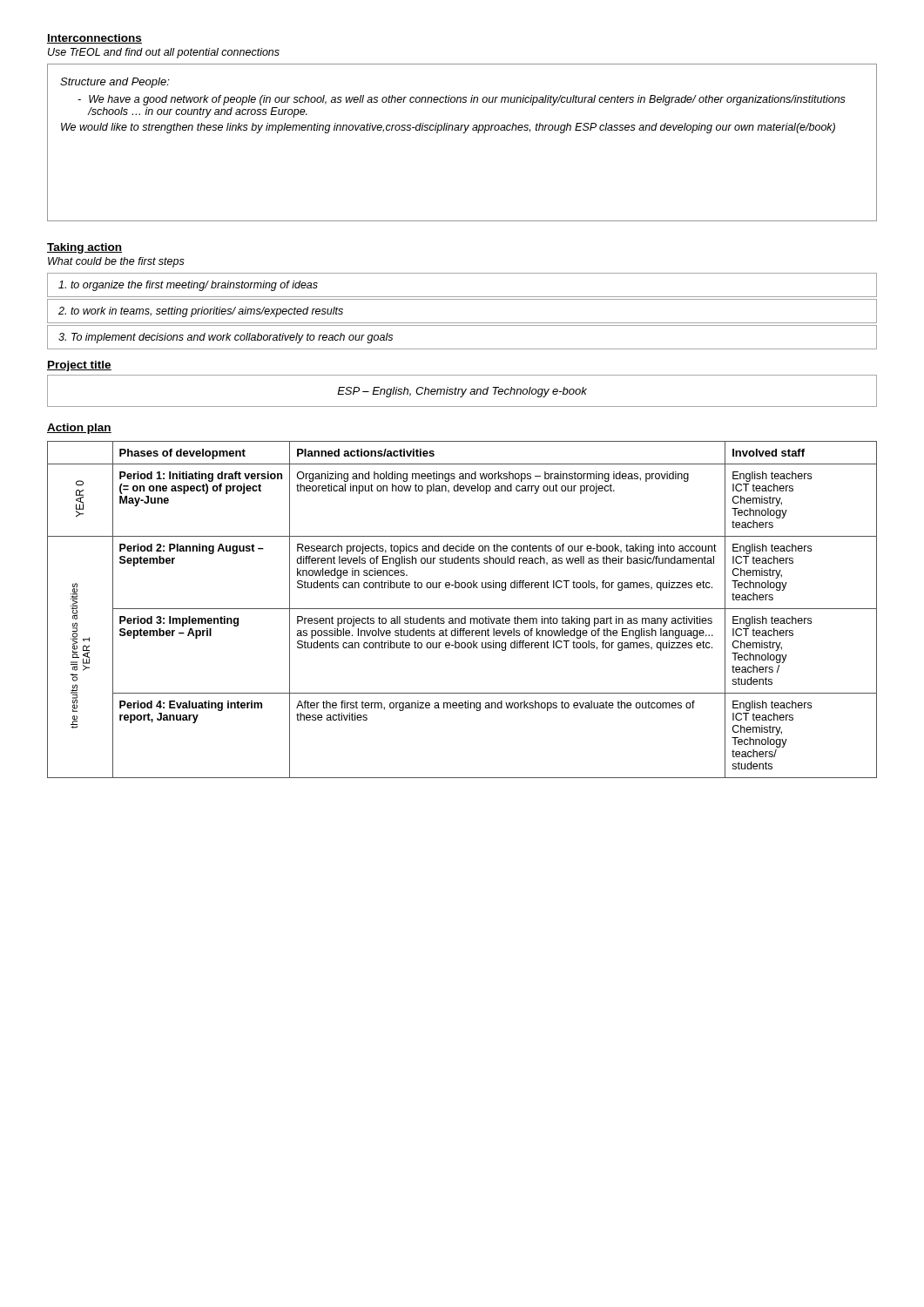Viewport: 924px width, 1307px height.
Task: Find the block on this page that starts "3. To implement decisions and work"
Action: [226, 337]
